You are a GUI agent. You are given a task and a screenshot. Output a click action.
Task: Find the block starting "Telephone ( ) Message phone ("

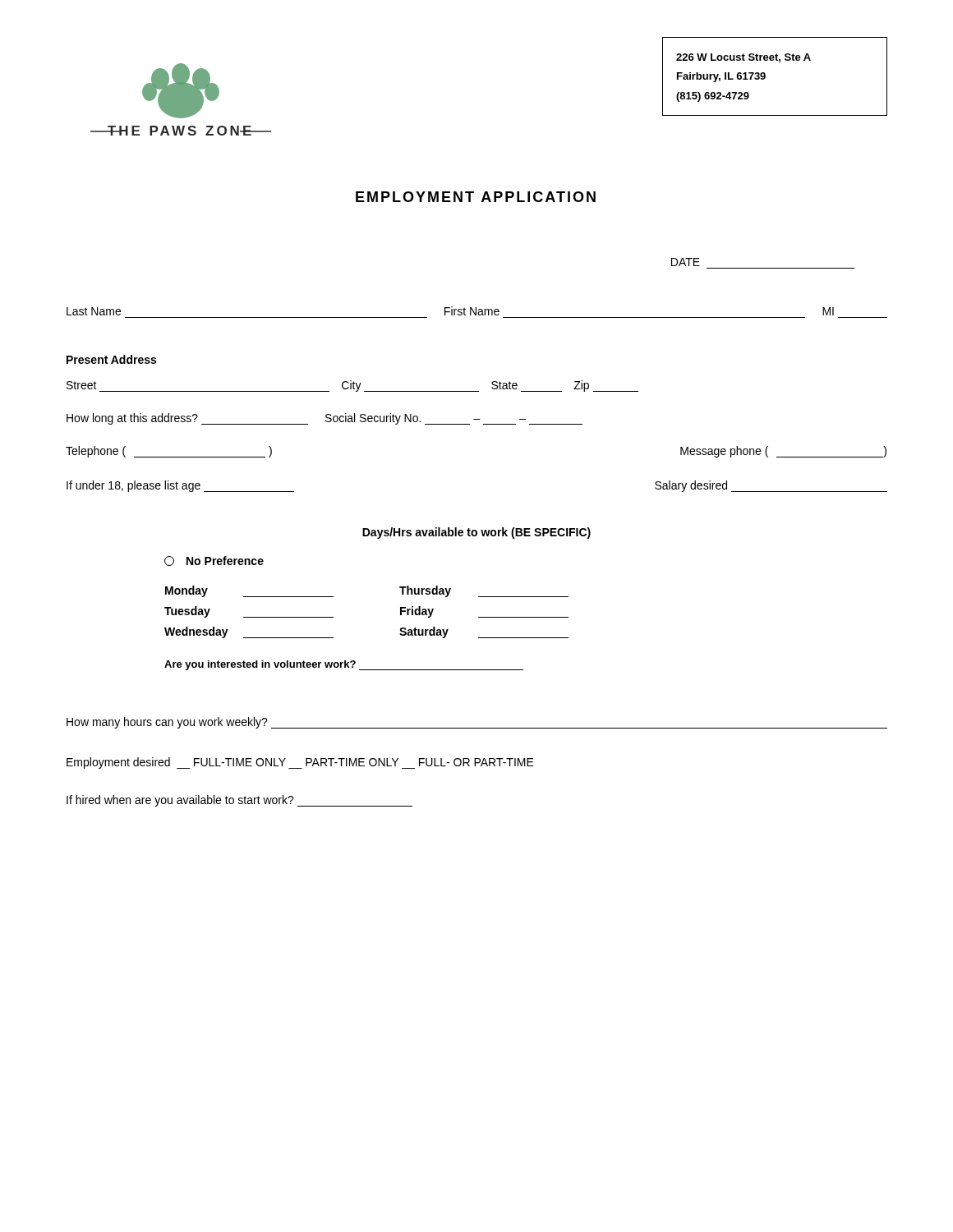[x=95, y=451]
